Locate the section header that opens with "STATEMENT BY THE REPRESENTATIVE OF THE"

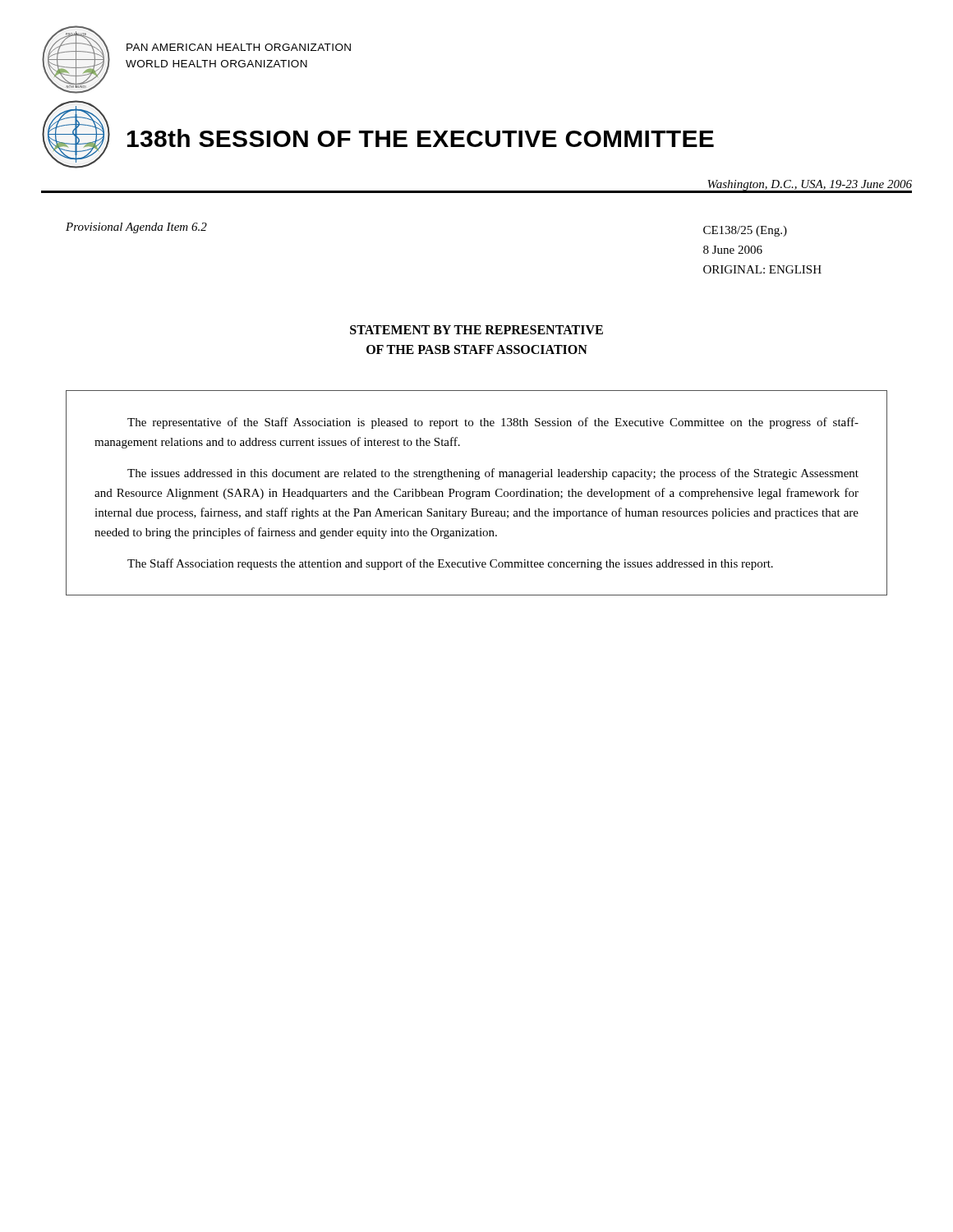[476, 340]
